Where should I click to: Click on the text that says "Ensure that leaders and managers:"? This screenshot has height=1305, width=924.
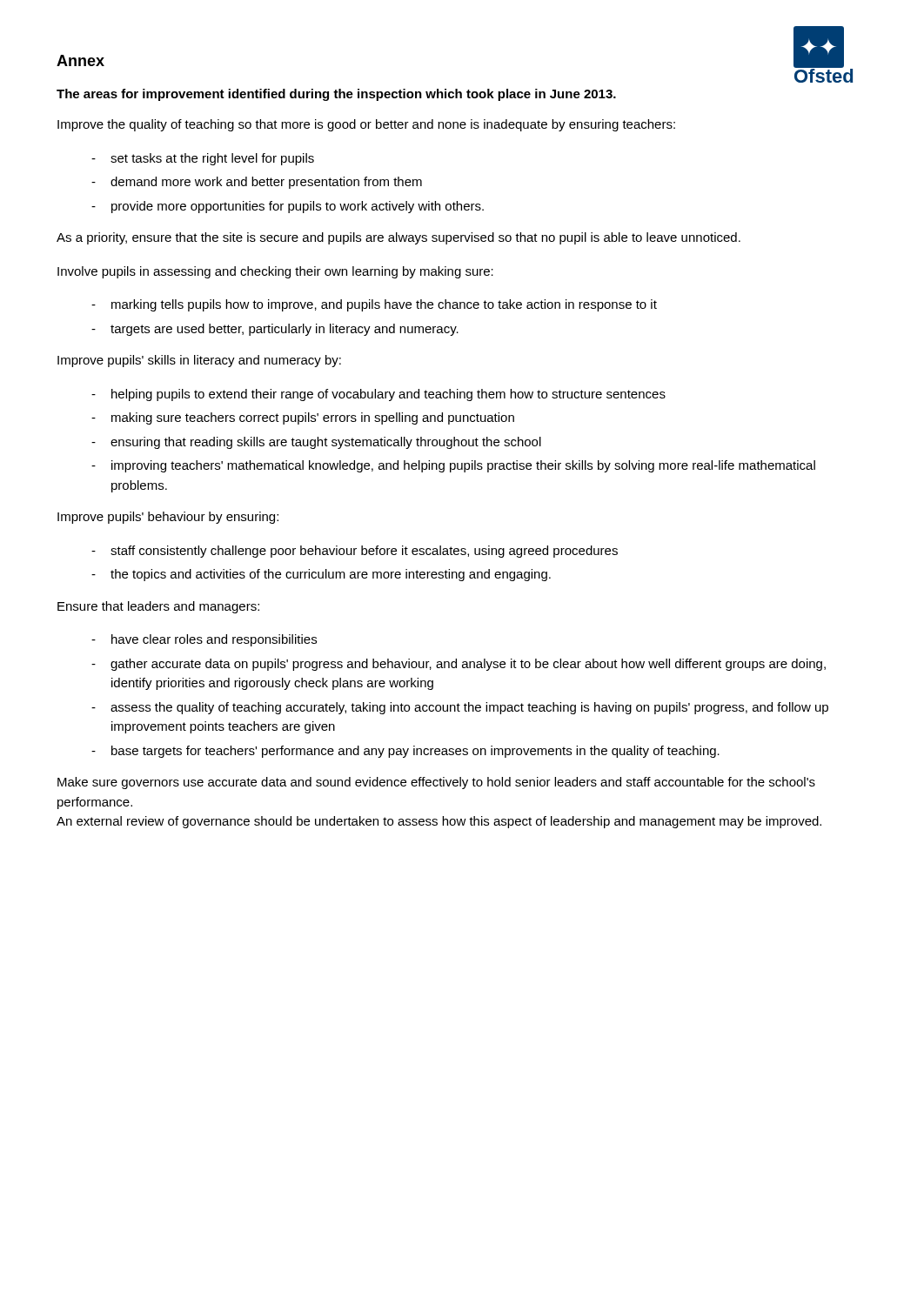[158, 606]
